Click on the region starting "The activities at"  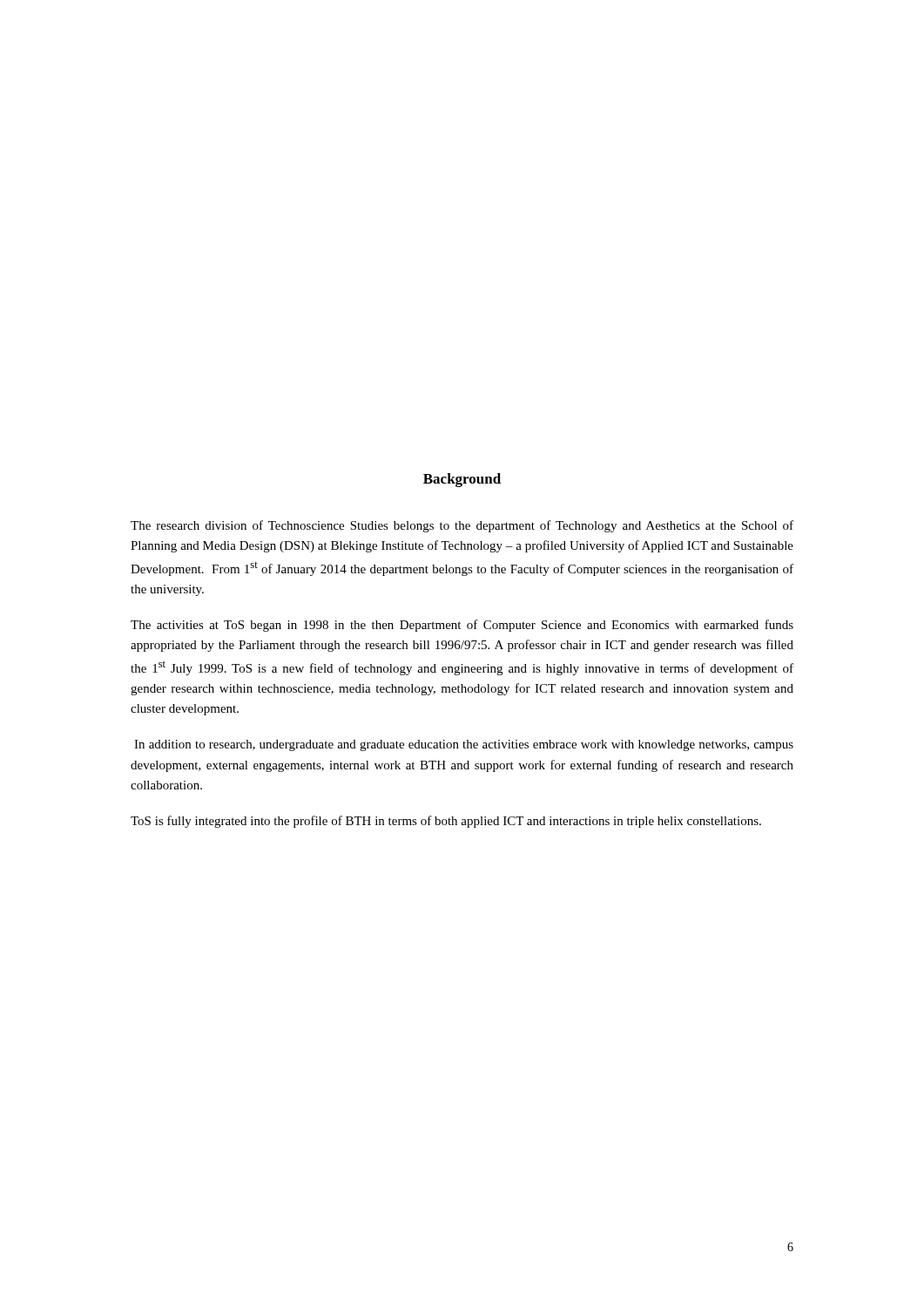point(462,667)
